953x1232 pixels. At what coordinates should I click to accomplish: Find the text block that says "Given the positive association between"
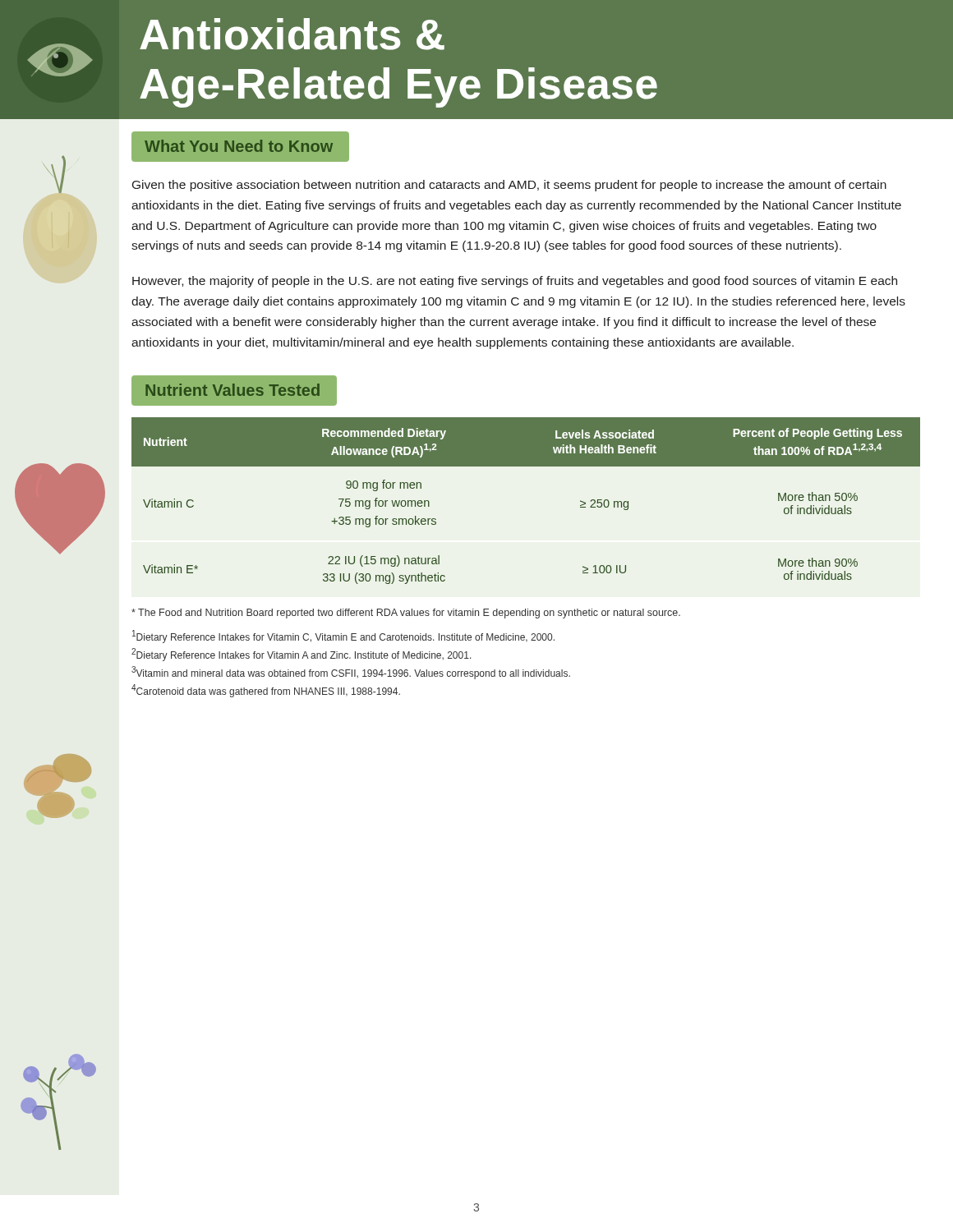click(517, 215)
